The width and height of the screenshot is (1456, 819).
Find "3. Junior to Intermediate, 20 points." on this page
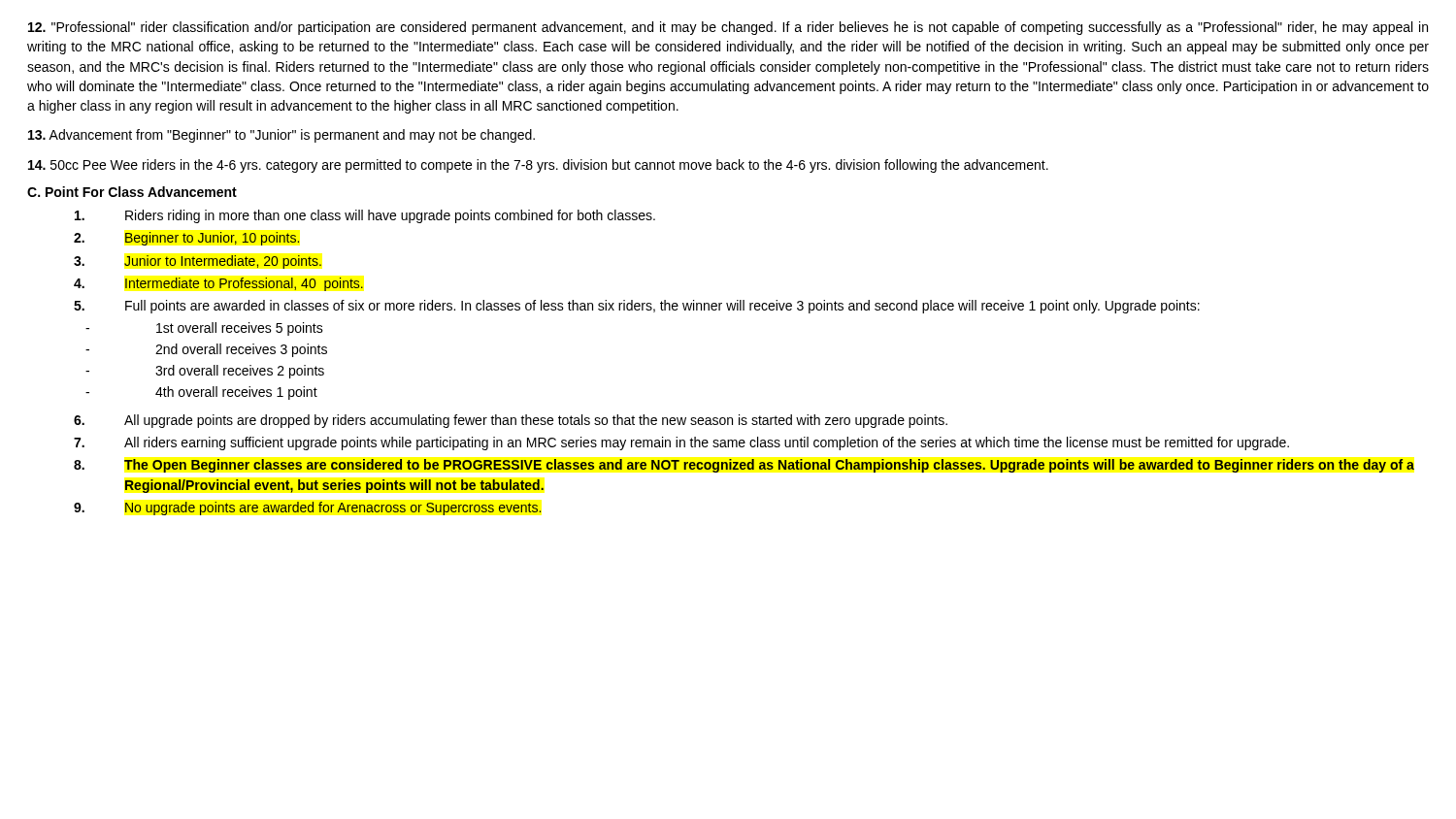[x=198, y=262]
